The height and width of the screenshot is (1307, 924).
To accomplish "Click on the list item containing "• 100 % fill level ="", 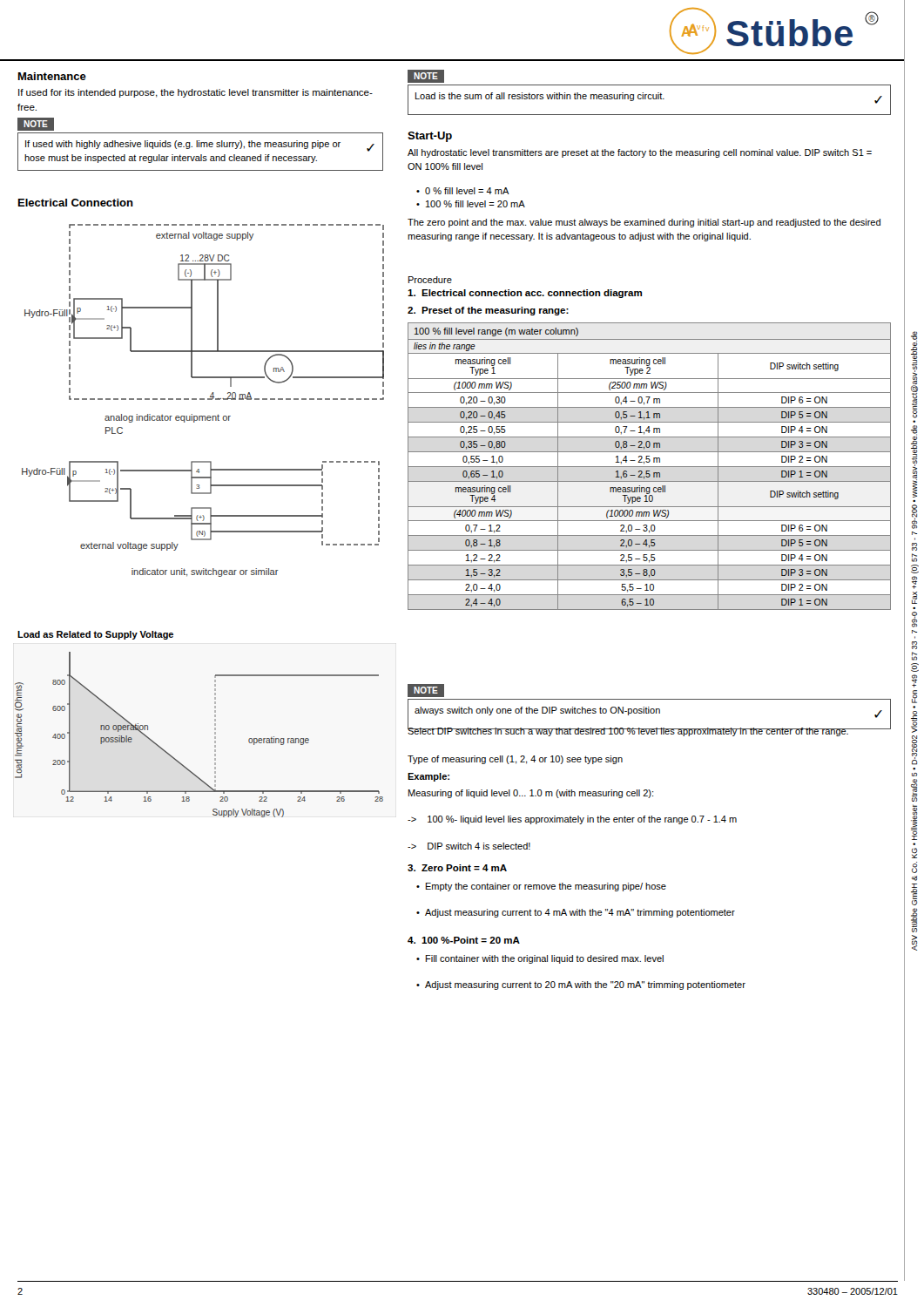I will click(x=471, y=204).
